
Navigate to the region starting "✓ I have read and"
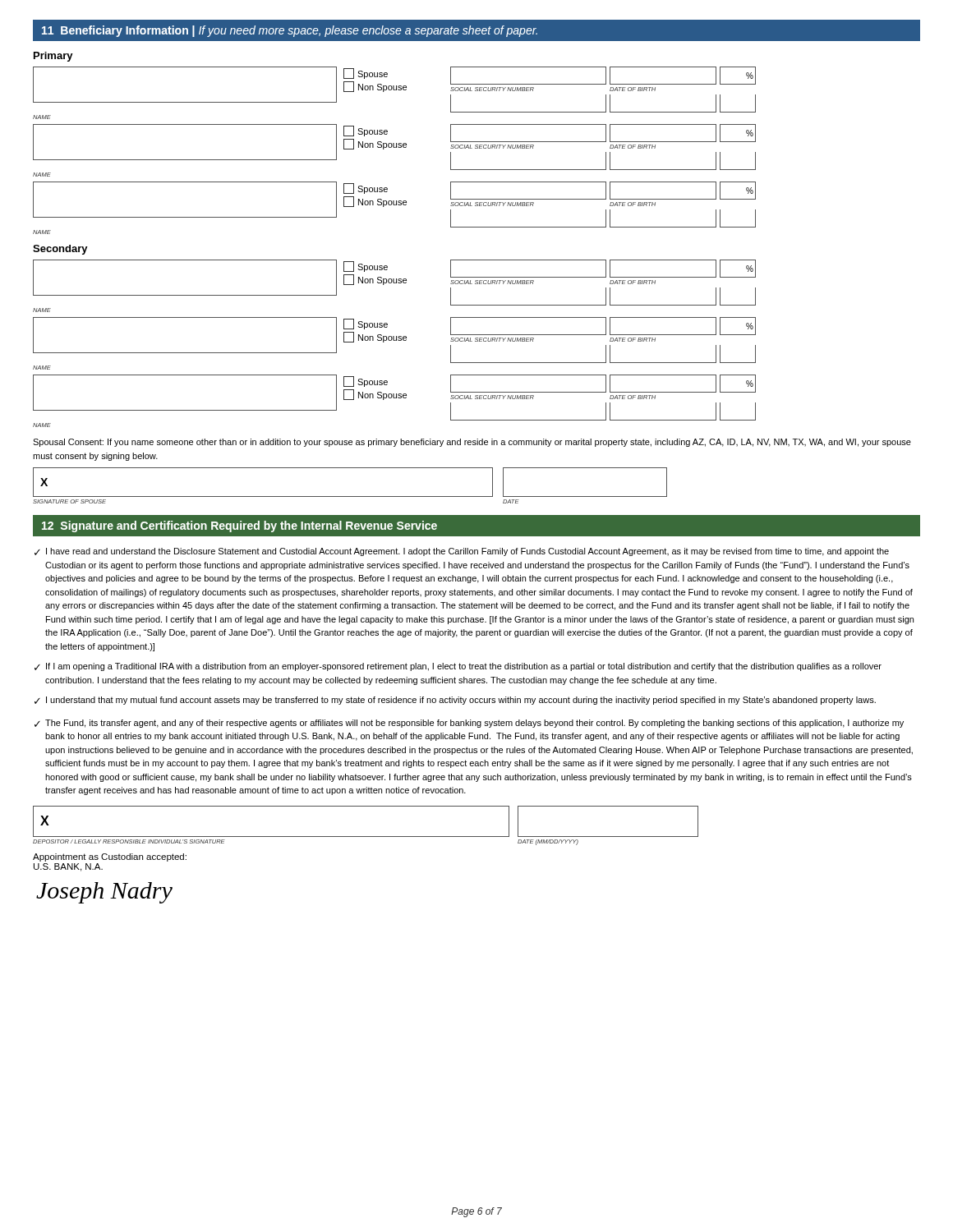pyautogui.click(x=476, y=599)
